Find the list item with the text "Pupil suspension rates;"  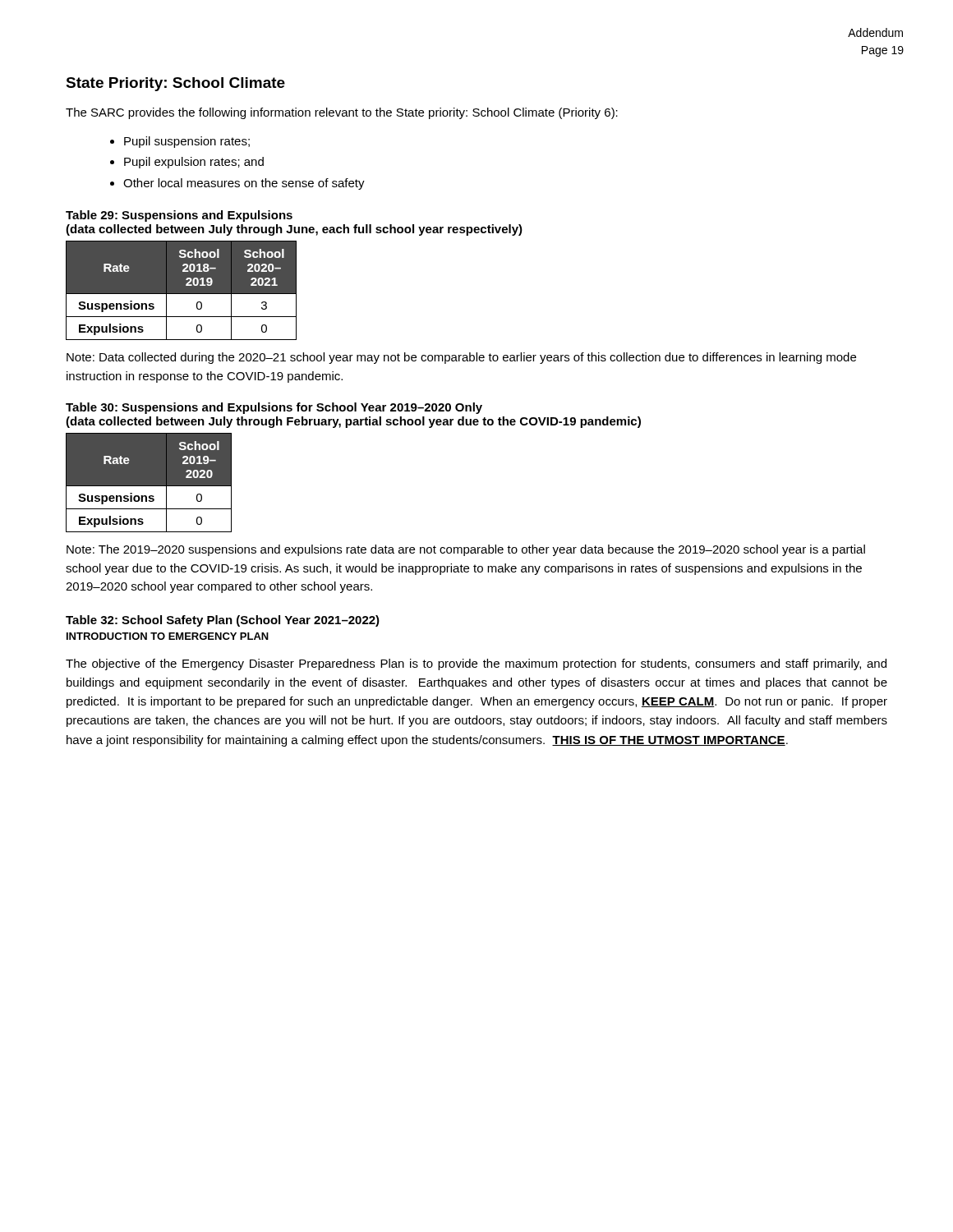click(187, 140)
